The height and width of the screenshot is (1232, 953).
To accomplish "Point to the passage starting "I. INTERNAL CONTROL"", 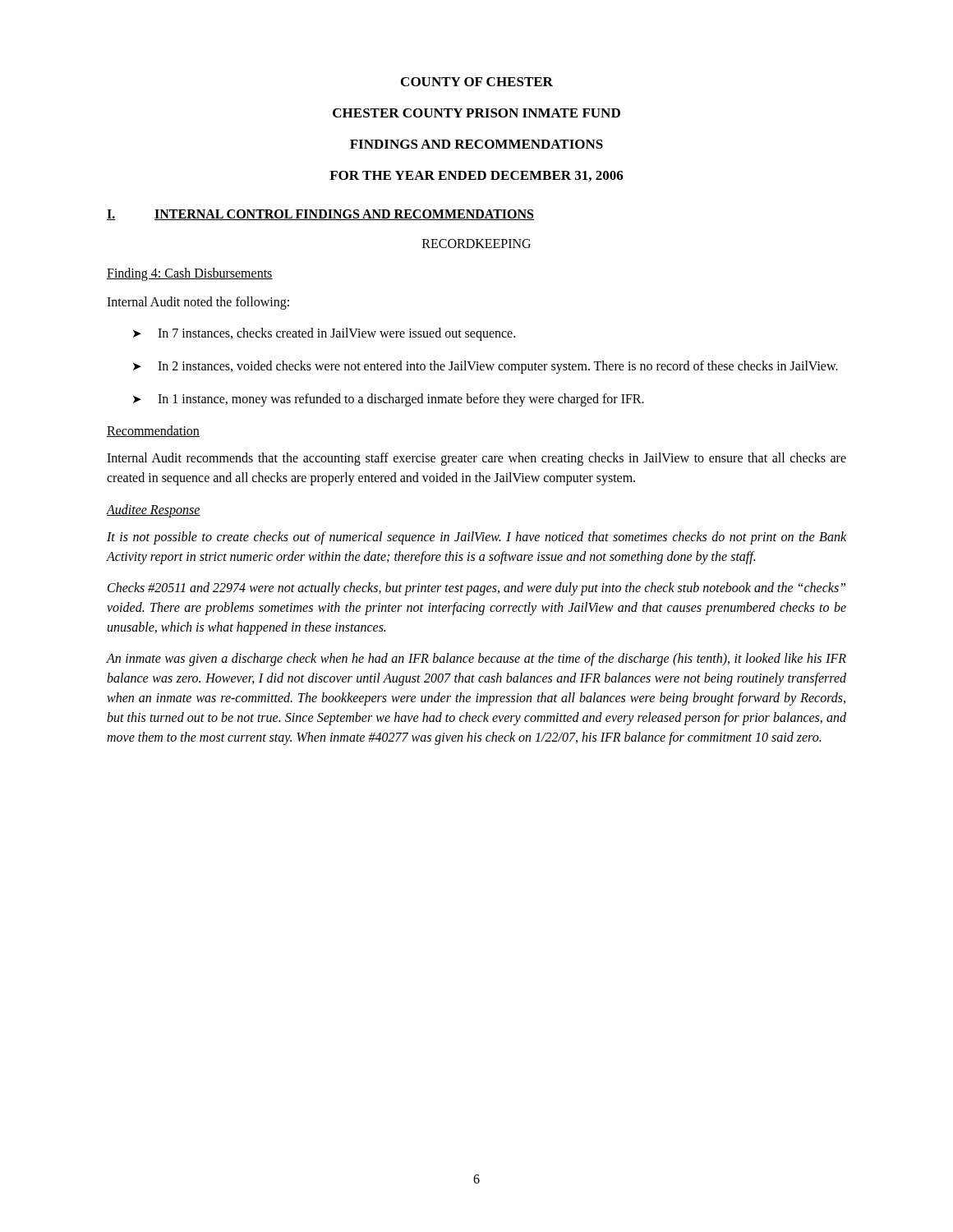I will [x=320, y=214].
